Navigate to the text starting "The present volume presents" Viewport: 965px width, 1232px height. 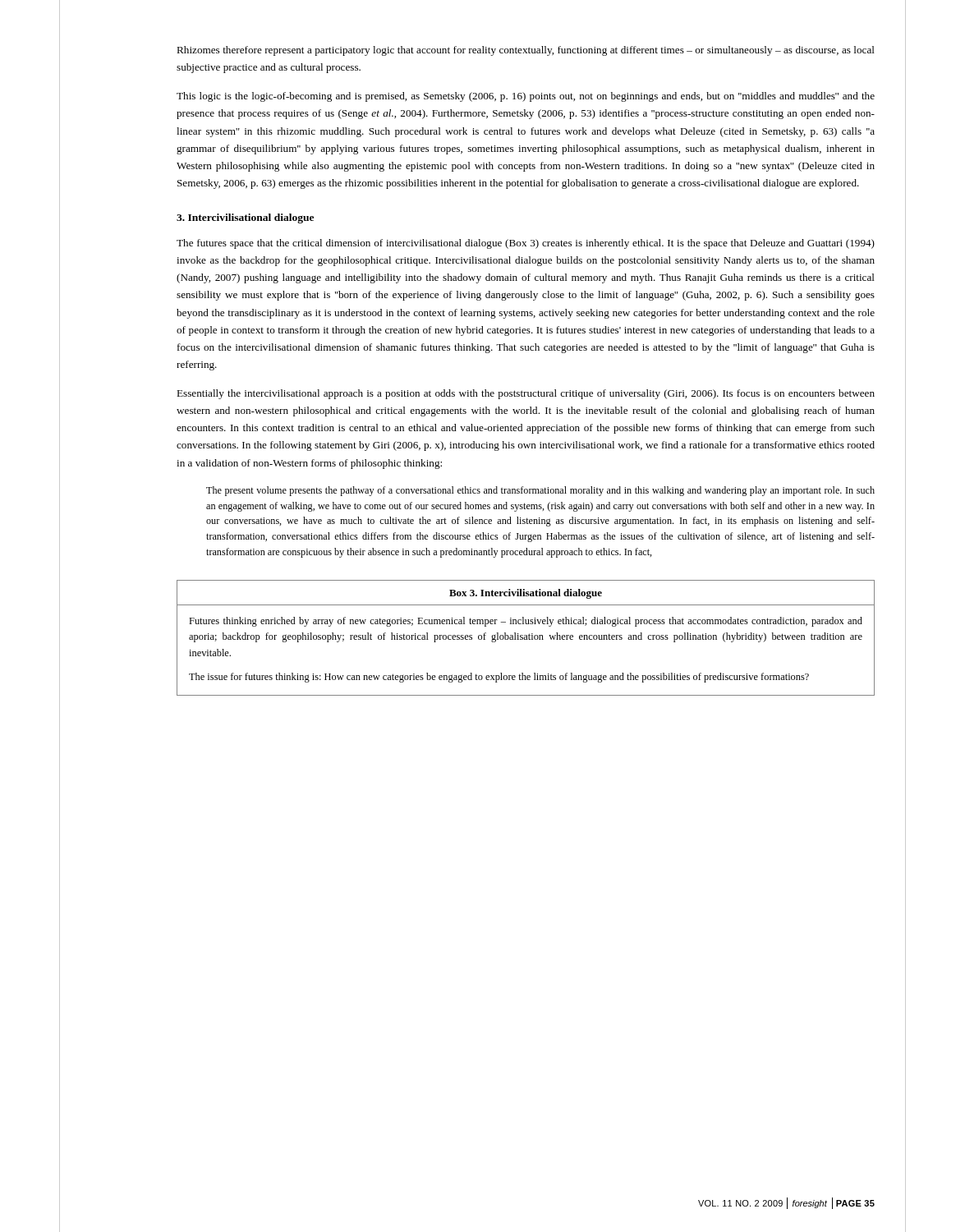(540, 521)
